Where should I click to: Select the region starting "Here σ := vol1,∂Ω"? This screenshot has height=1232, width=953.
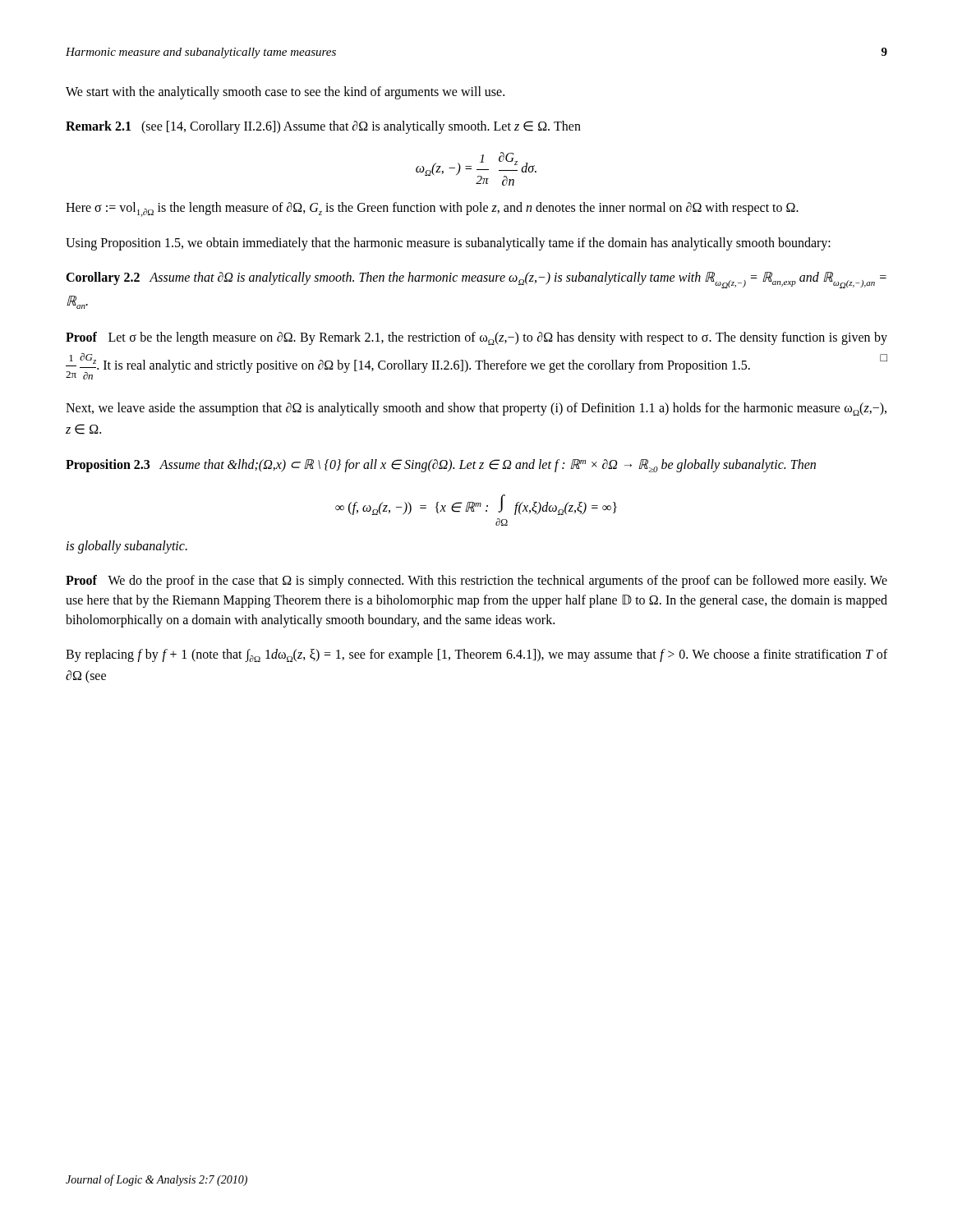tap(476, 208)
